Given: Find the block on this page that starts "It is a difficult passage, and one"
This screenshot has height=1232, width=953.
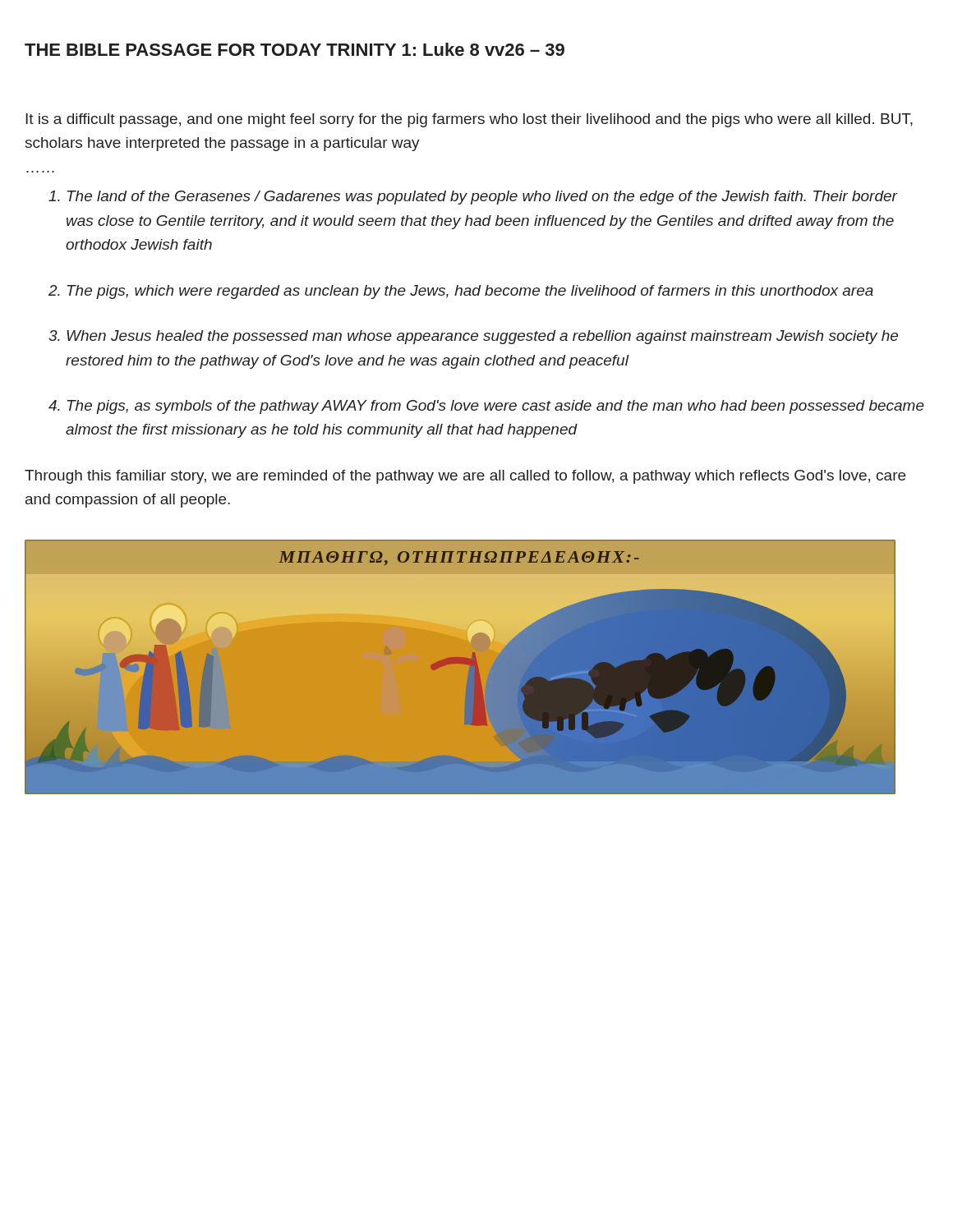Looking at the screenshot, I should [x=469, y=120].
